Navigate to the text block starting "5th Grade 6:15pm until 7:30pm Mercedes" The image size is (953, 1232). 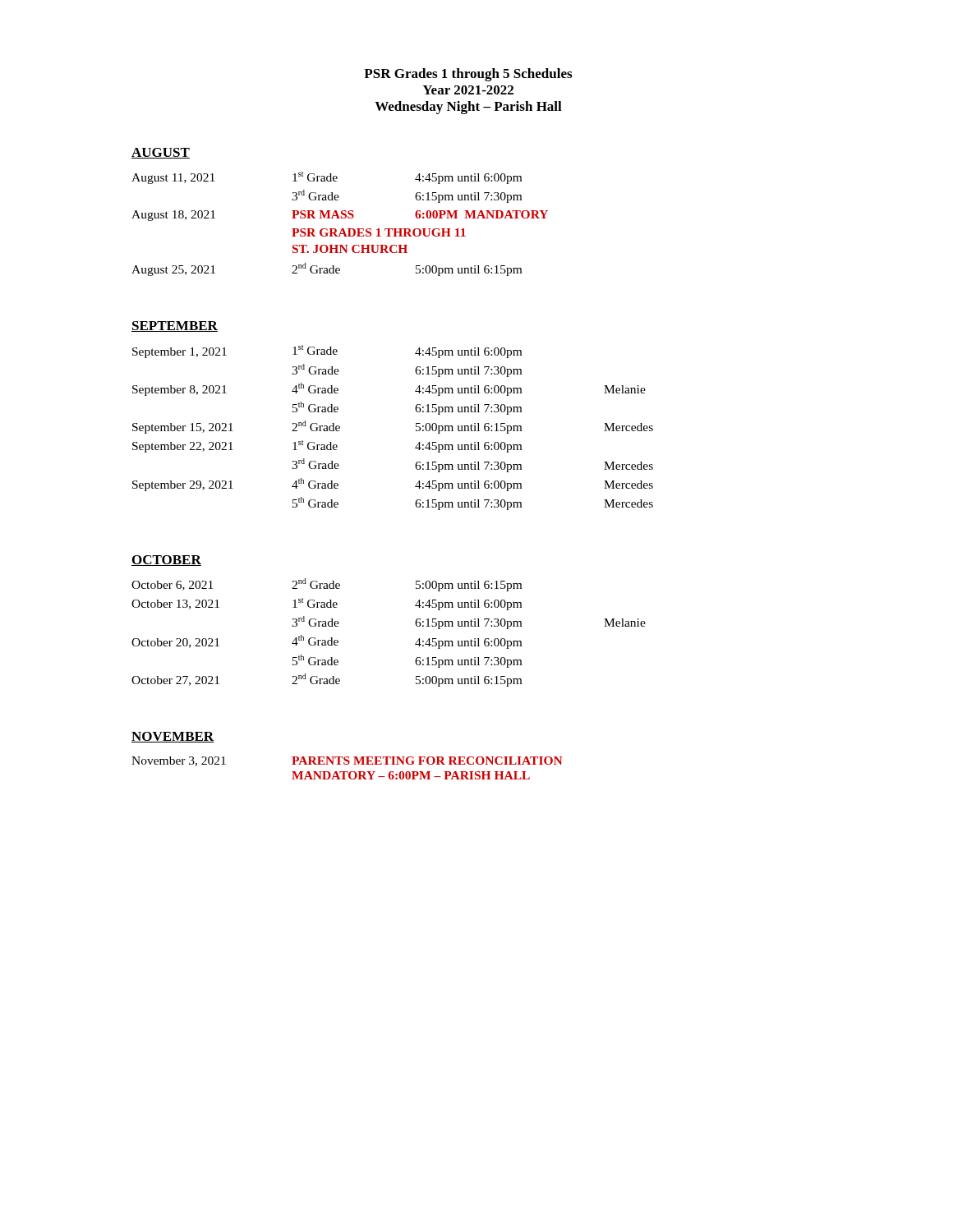click(501, 503)
